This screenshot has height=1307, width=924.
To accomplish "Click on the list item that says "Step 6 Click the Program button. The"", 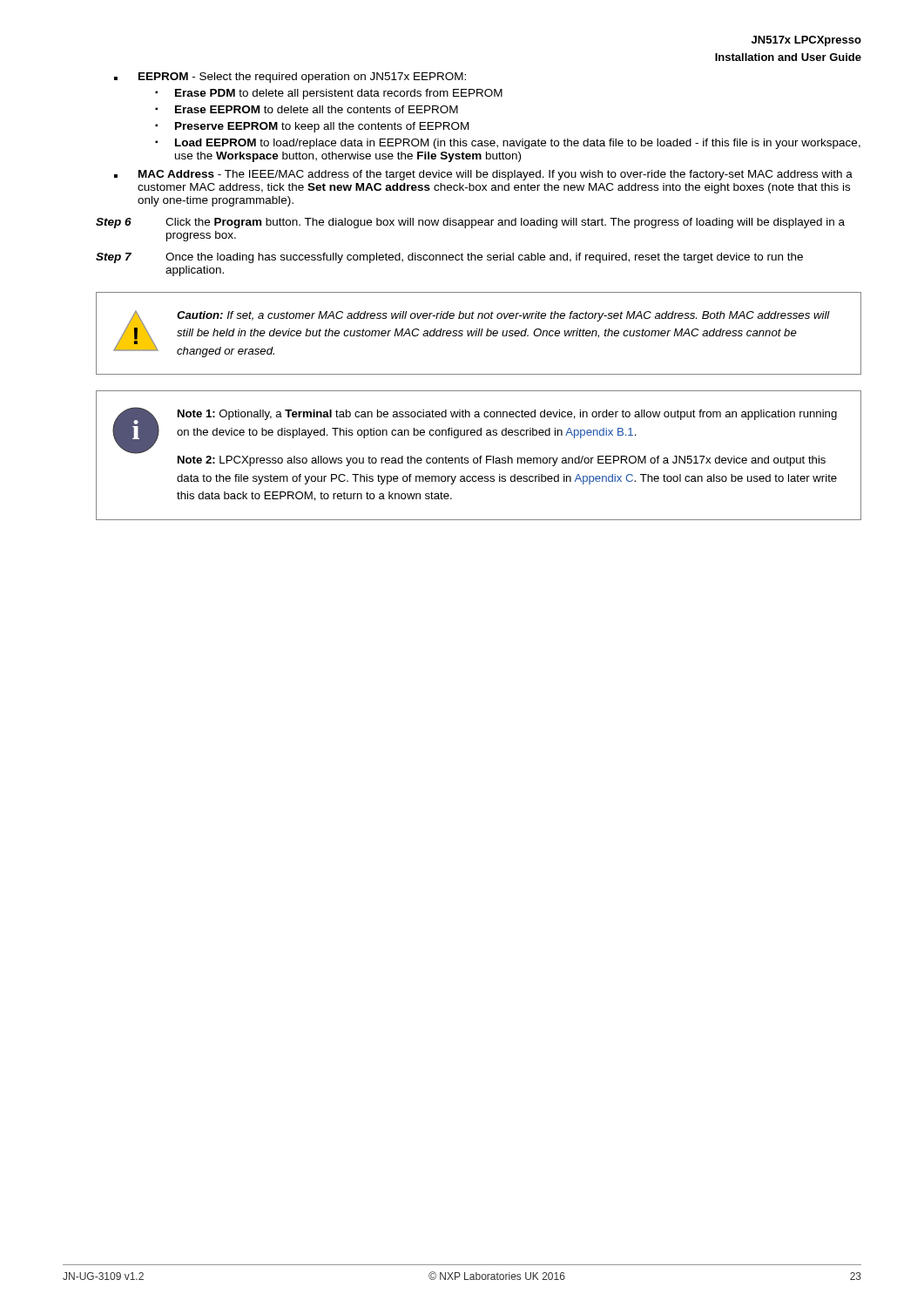I will pyautogui.click(x=479, y=228).
